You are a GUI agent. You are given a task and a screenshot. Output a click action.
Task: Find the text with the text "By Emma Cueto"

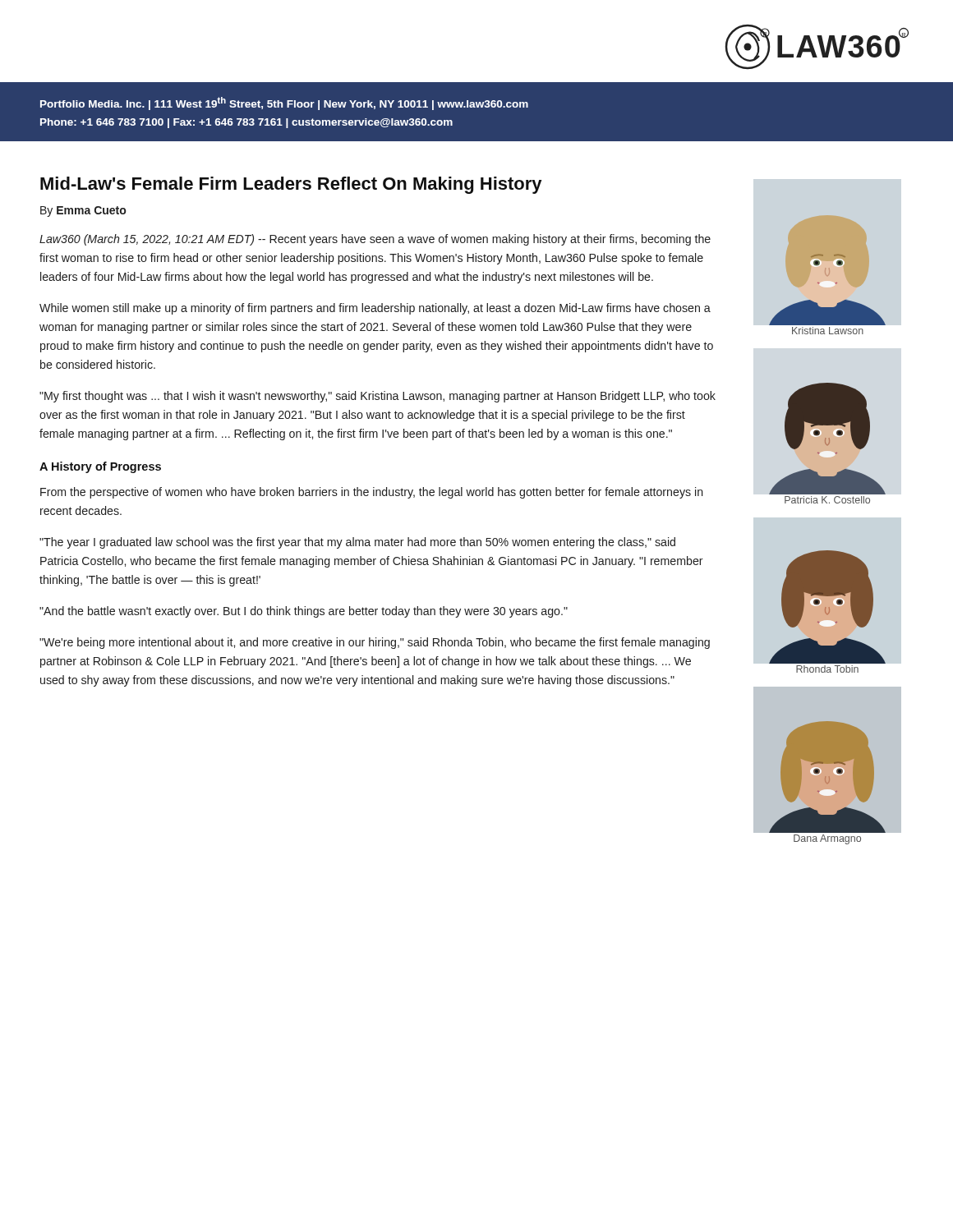pyautogui.click(x=83, y=210)
